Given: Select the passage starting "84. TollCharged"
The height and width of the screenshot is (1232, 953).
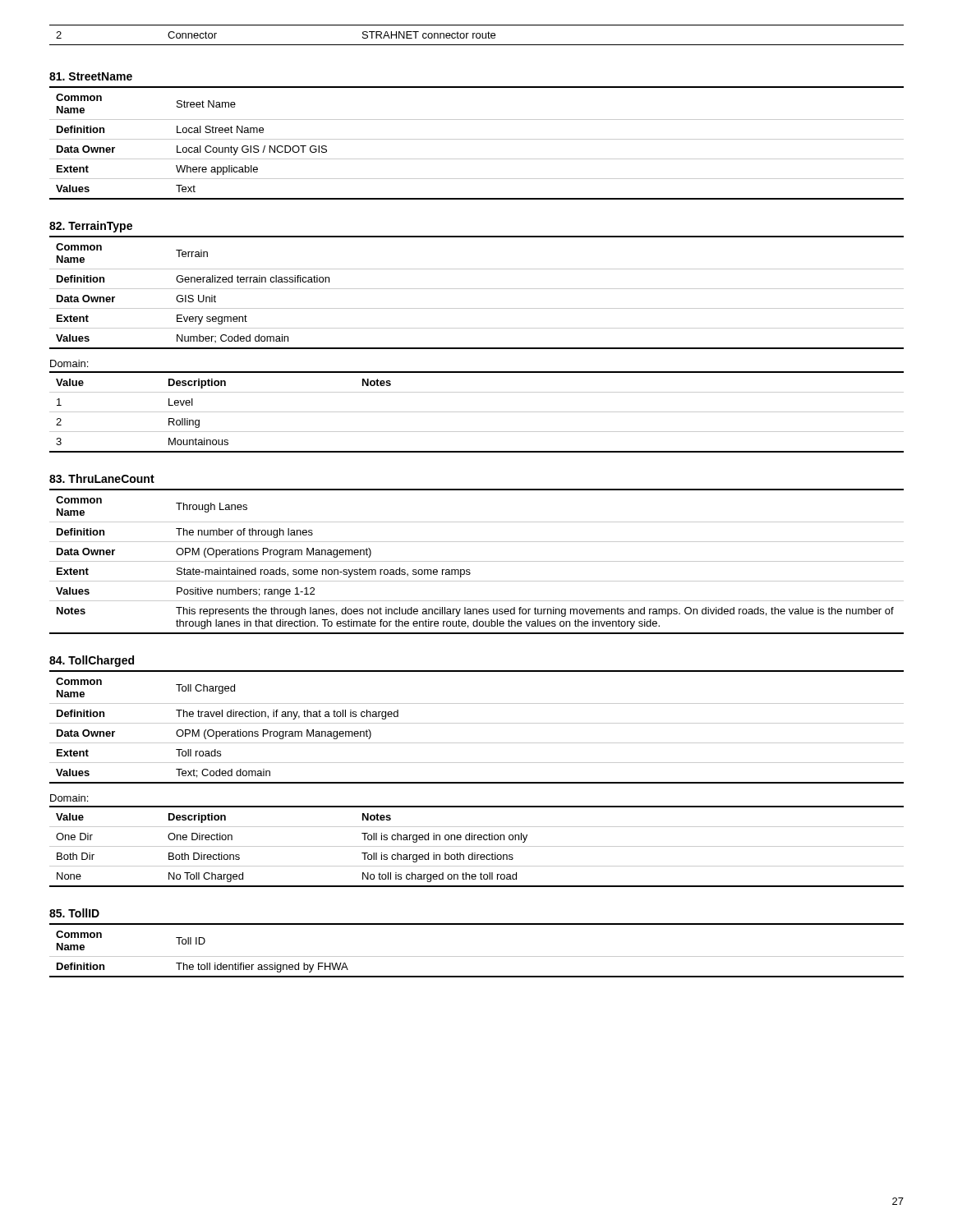Looking at the screenshot, I should (x=92, y=660).
